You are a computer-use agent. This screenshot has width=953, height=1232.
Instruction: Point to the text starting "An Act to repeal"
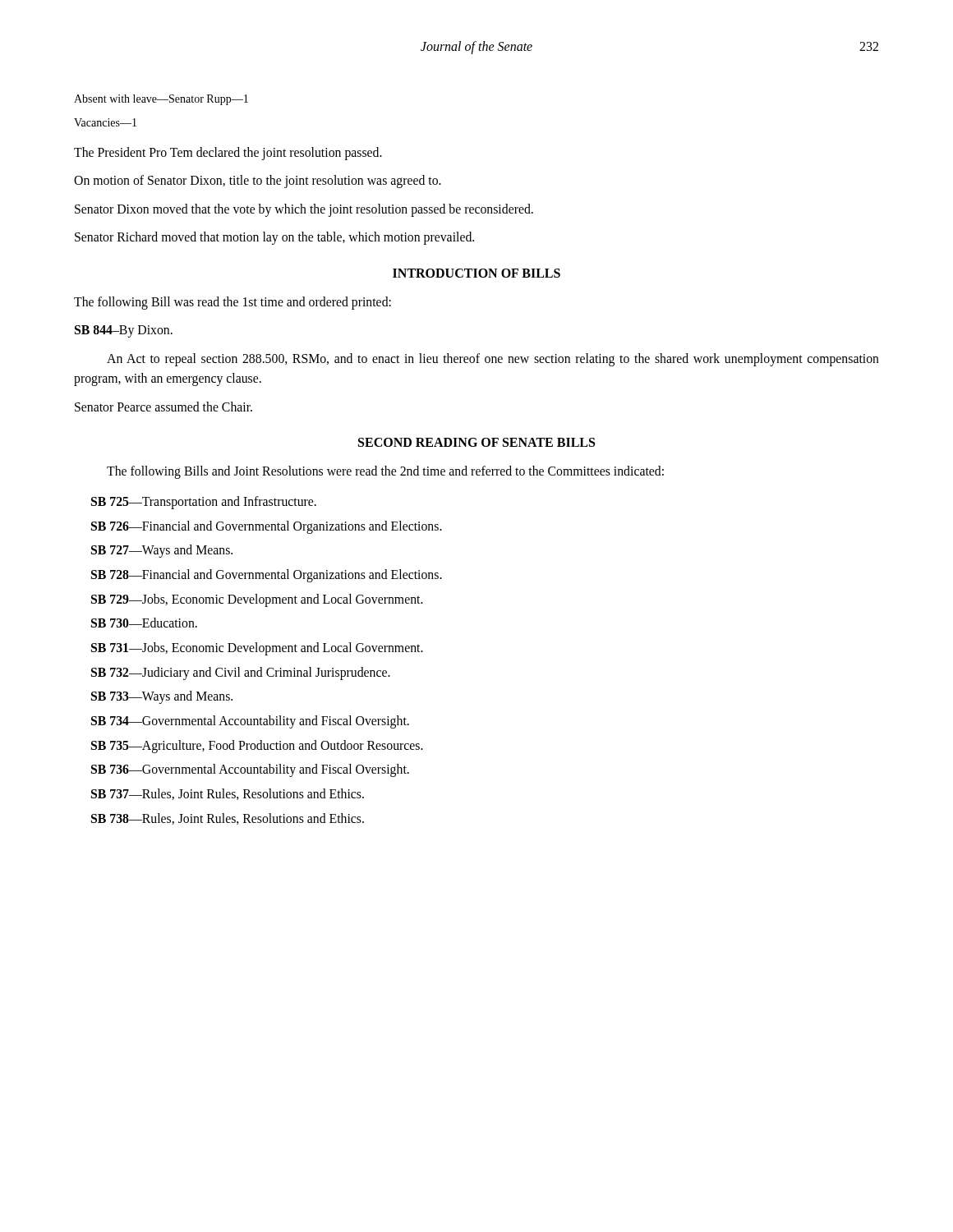click(476, 368)
